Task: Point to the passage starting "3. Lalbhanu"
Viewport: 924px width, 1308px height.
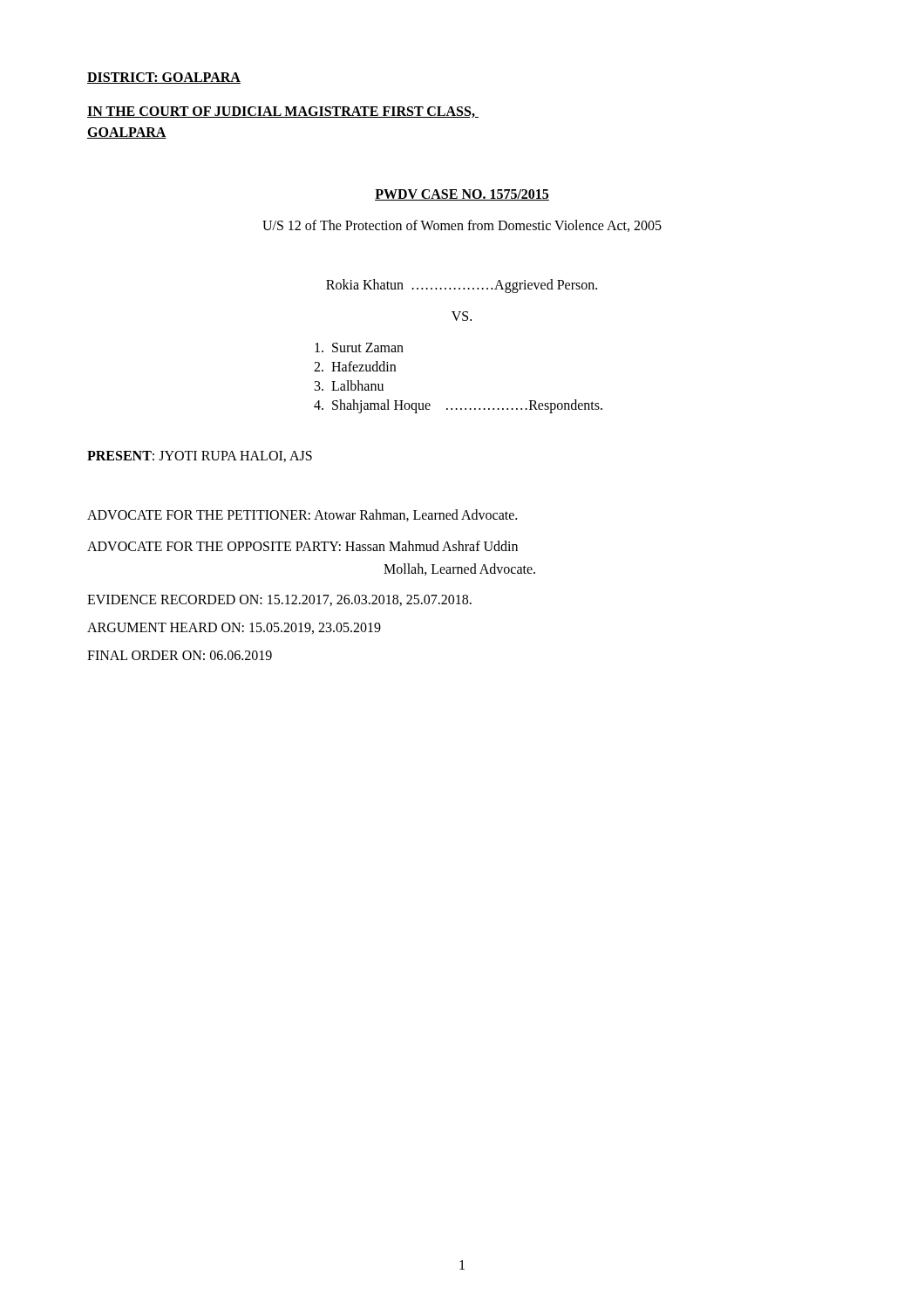Action: click(x=349, y=386)
